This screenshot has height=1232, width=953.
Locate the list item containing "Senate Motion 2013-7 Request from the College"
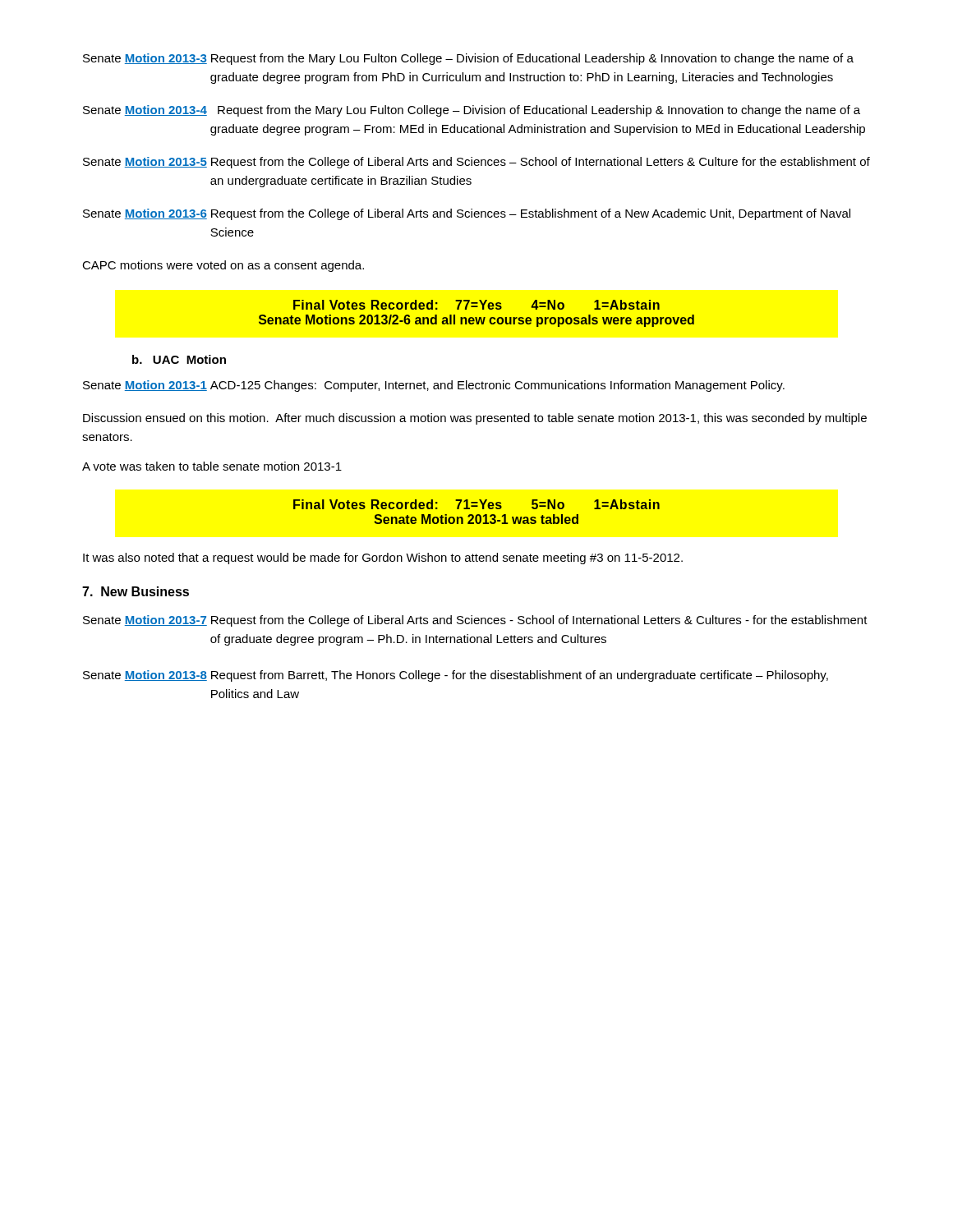click(476, 630)
